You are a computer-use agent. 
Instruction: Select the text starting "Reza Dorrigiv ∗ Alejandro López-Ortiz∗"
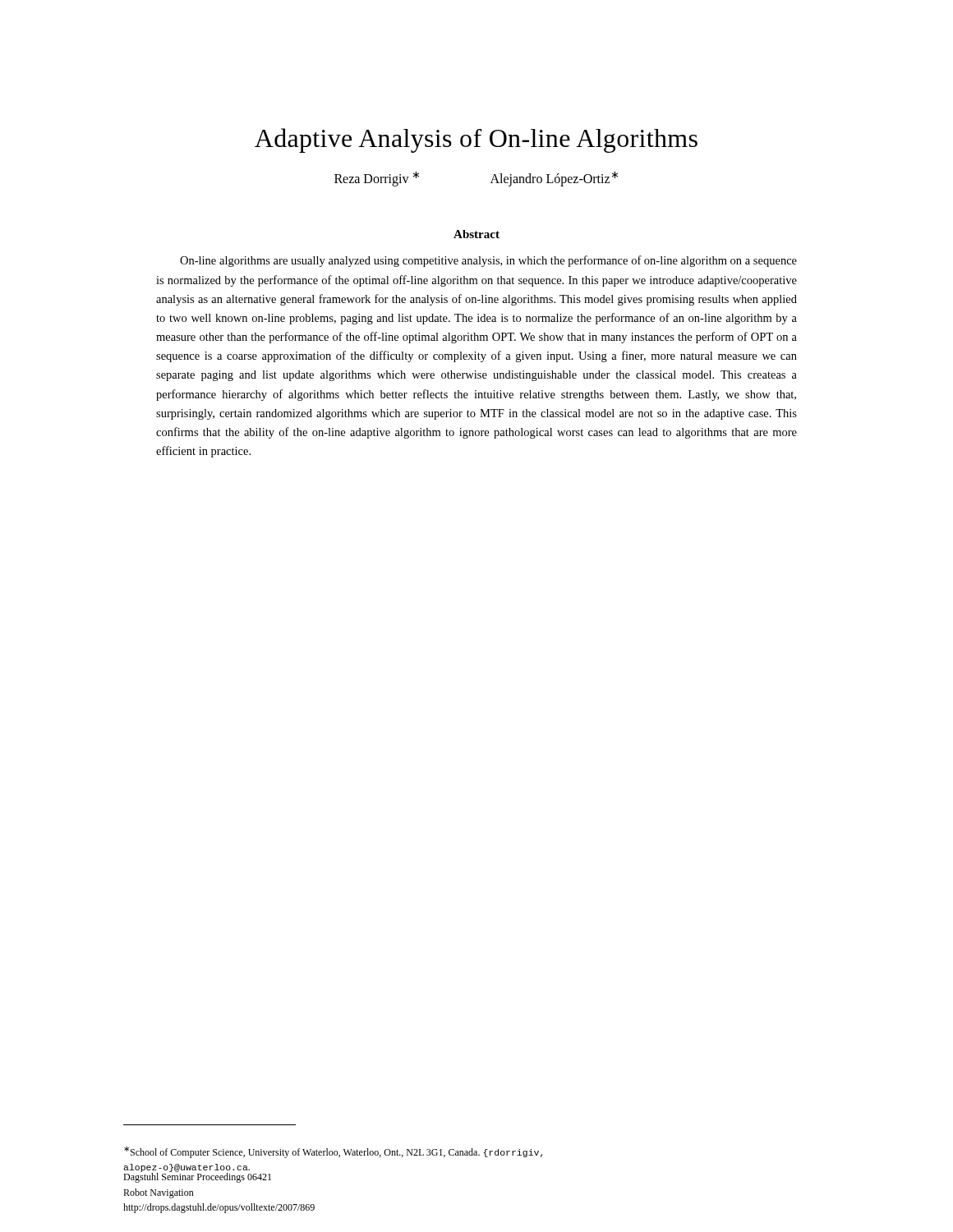tap(366, 179)
